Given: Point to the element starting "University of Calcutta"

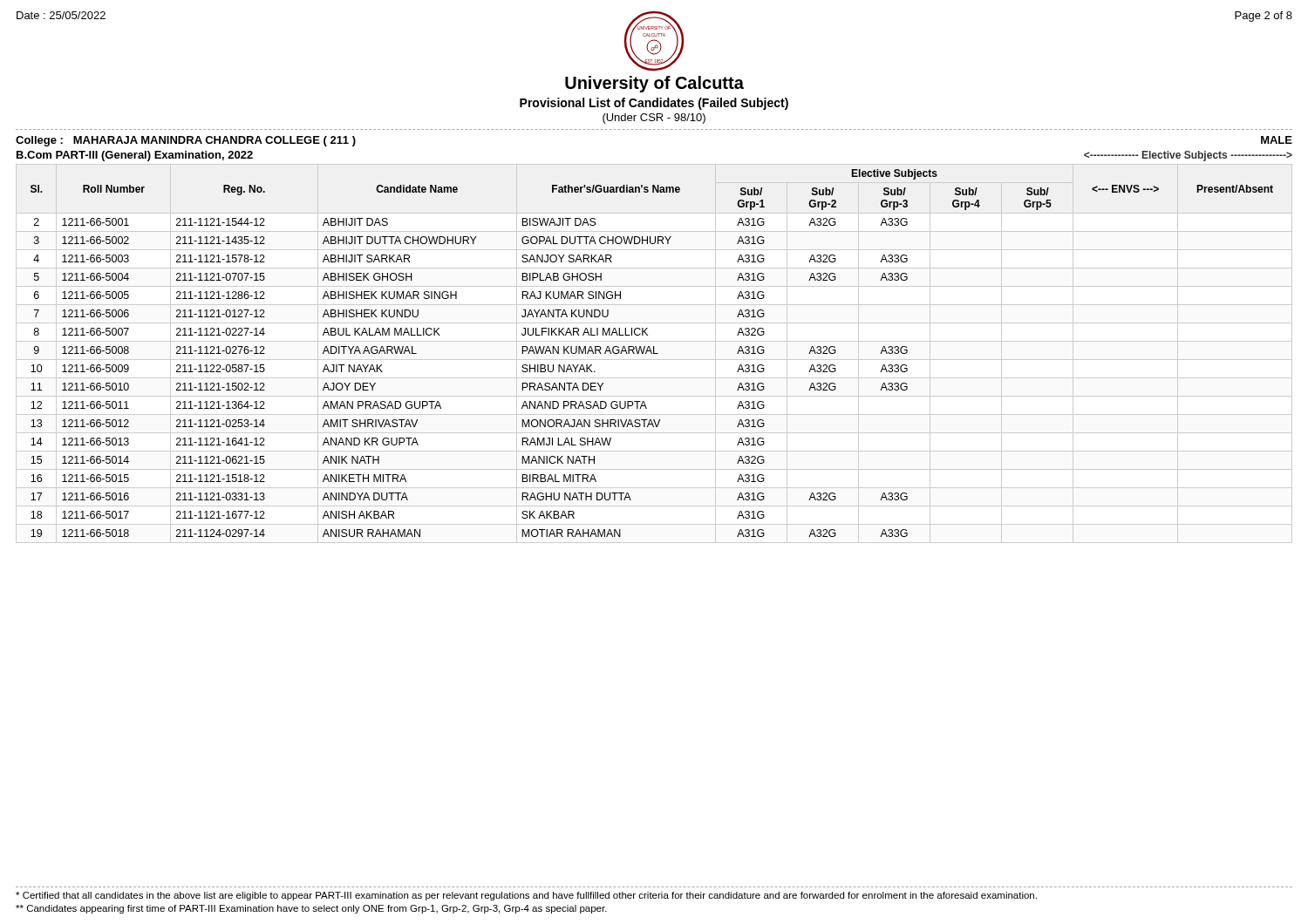Looking at the screenshot, I should pos(654,83).
